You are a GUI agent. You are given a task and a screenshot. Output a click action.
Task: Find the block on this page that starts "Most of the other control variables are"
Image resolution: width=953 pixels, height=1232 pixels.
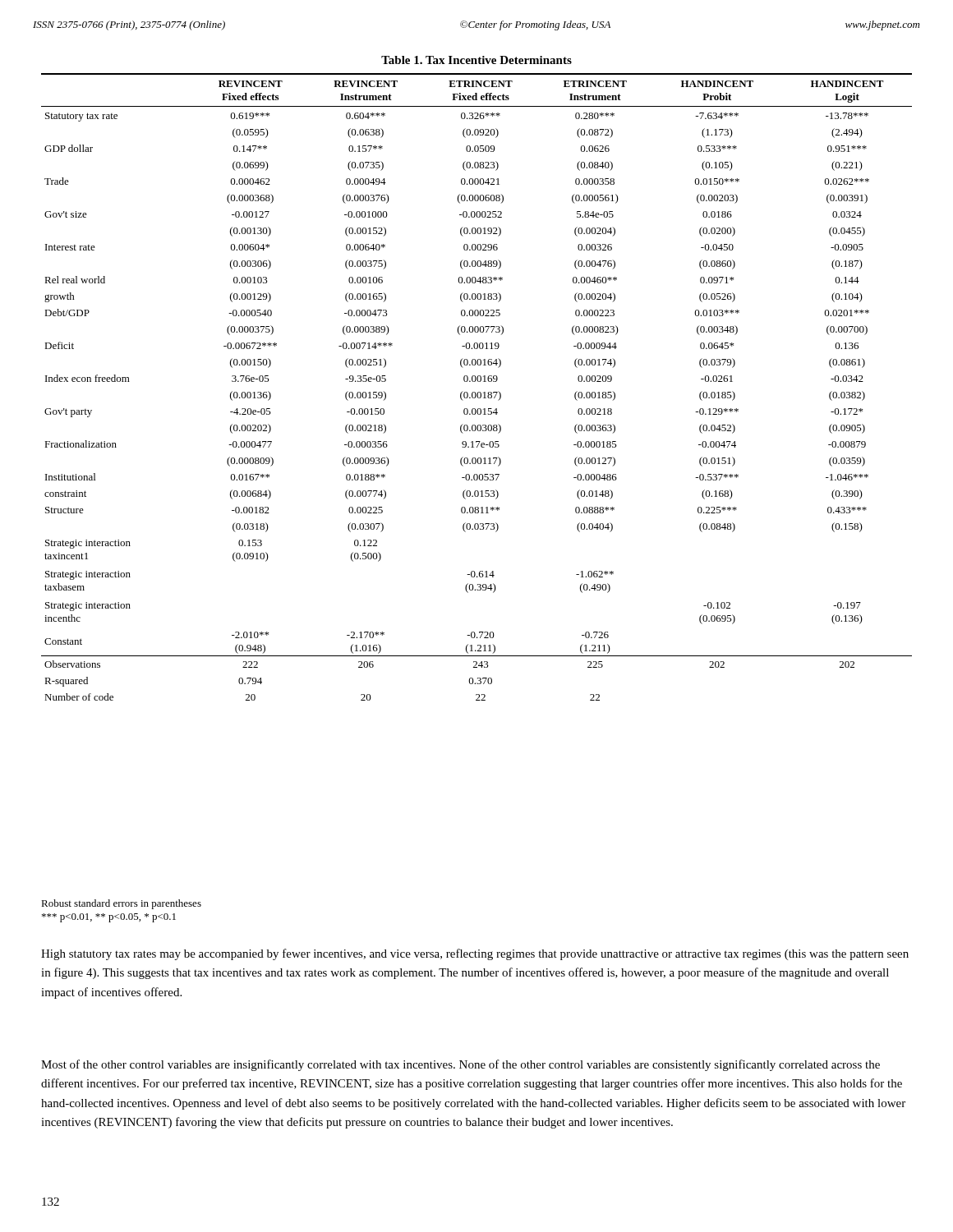[x=473, y=1093]
